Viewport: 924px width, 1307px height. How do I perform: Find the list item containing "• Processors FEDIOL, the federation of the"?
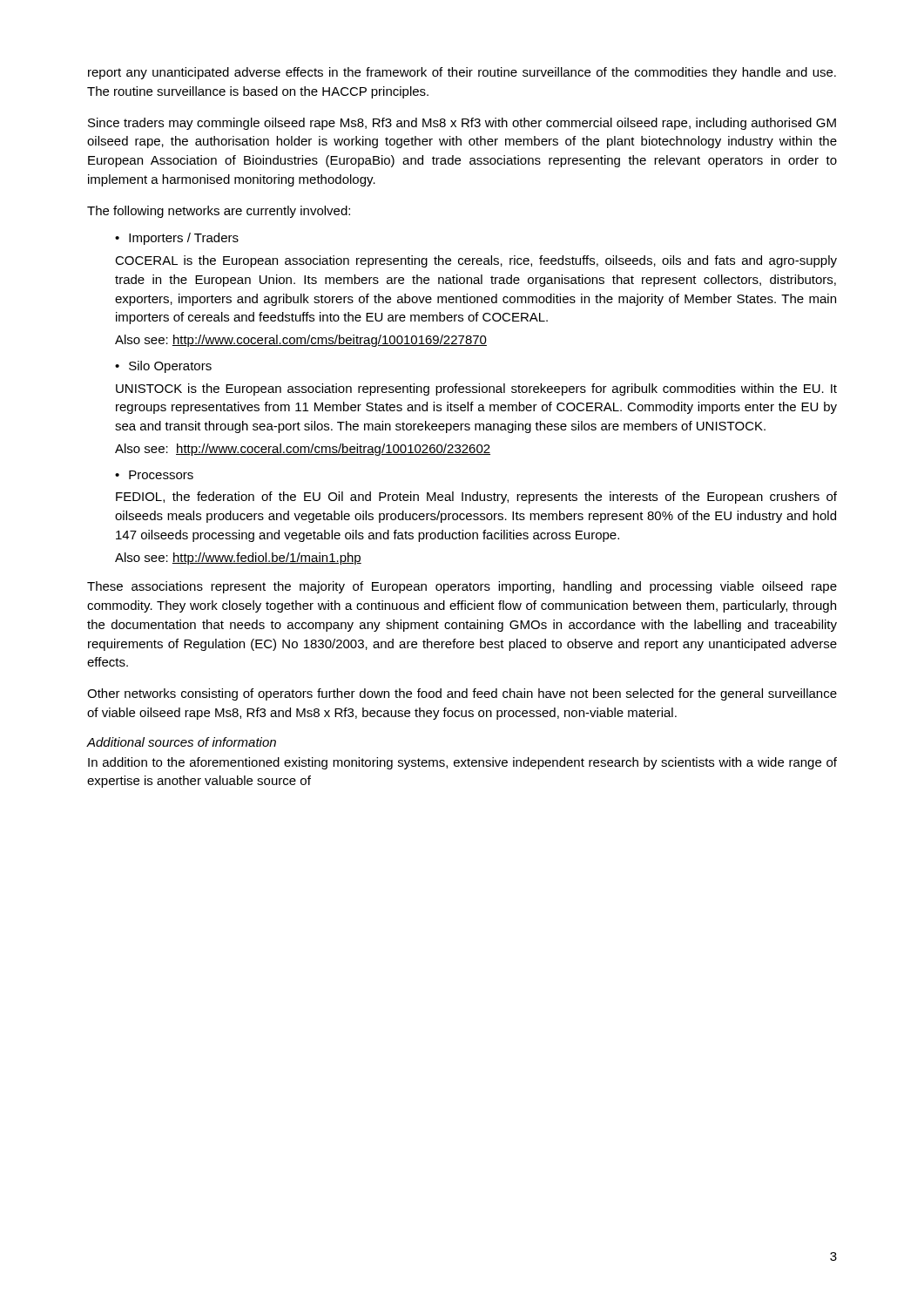pos(476,516)
